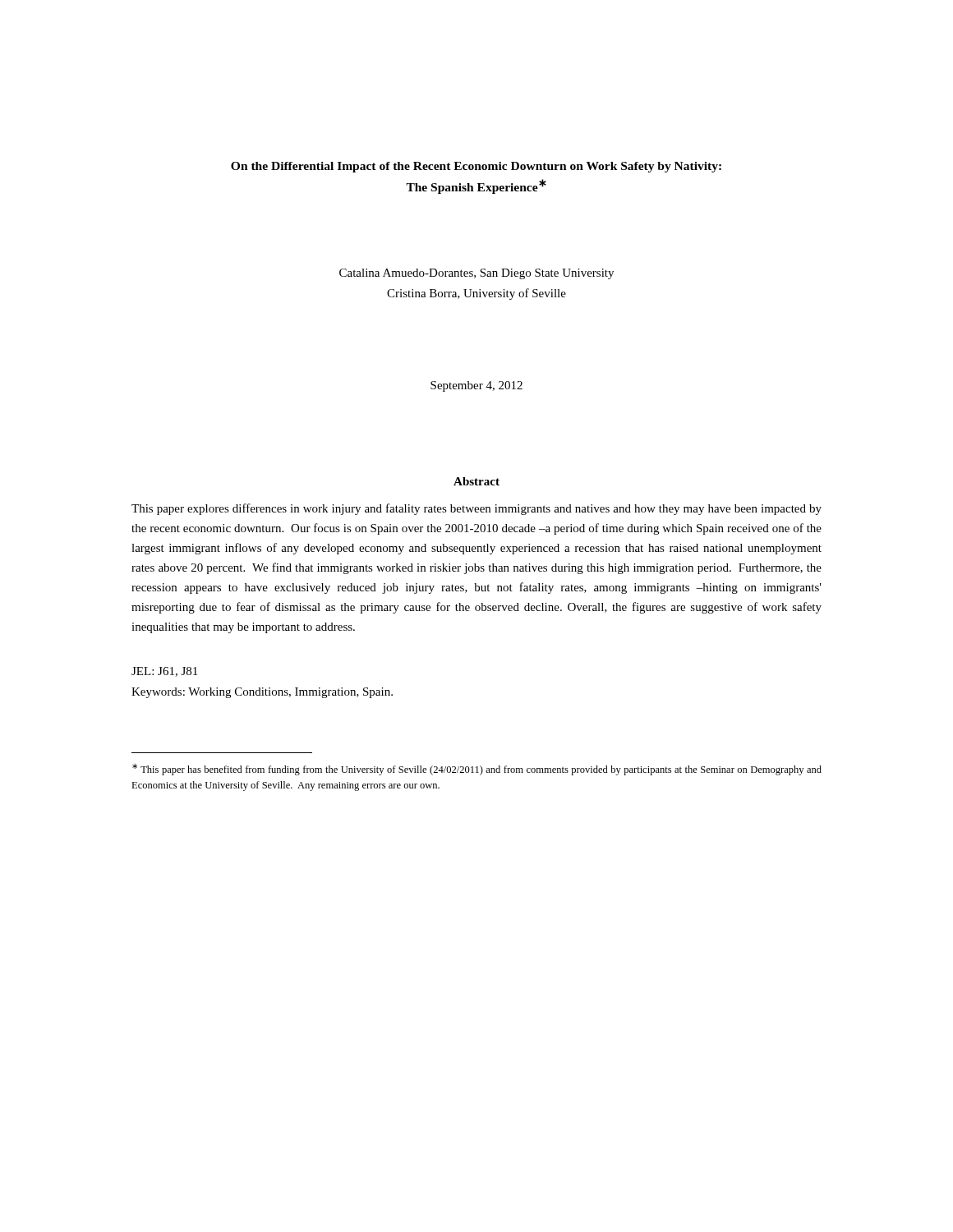Find the title on this page that starts "On the Differential Impact of the Recent Economic"
953x1232 pixels.
[476, 176]
